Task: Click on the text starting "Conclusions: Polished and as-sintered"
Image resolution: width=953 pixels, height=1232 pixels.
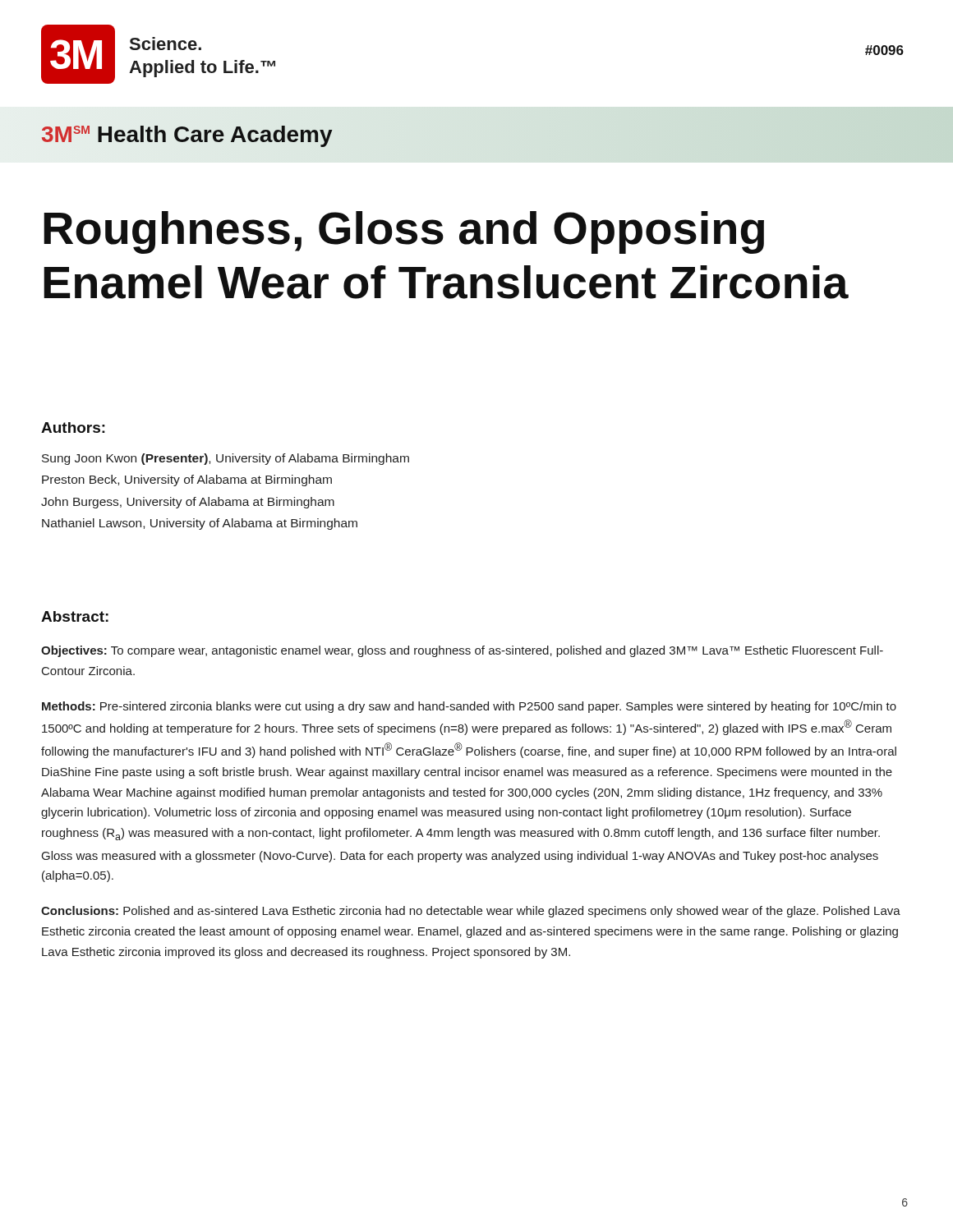Action: point(471,931)
